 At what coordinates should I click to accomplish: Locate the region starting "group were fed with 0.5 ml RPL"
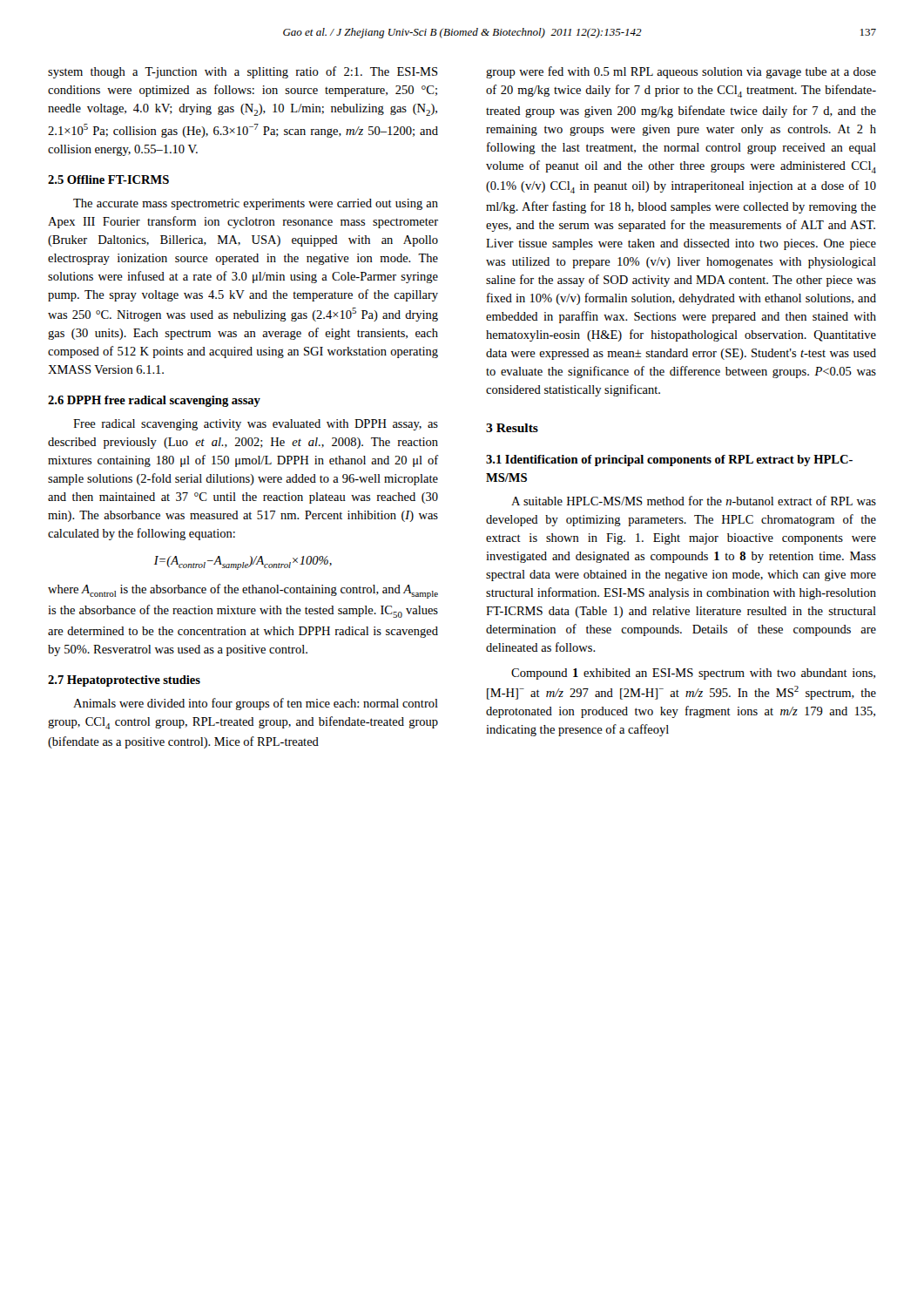coord(681,231)
